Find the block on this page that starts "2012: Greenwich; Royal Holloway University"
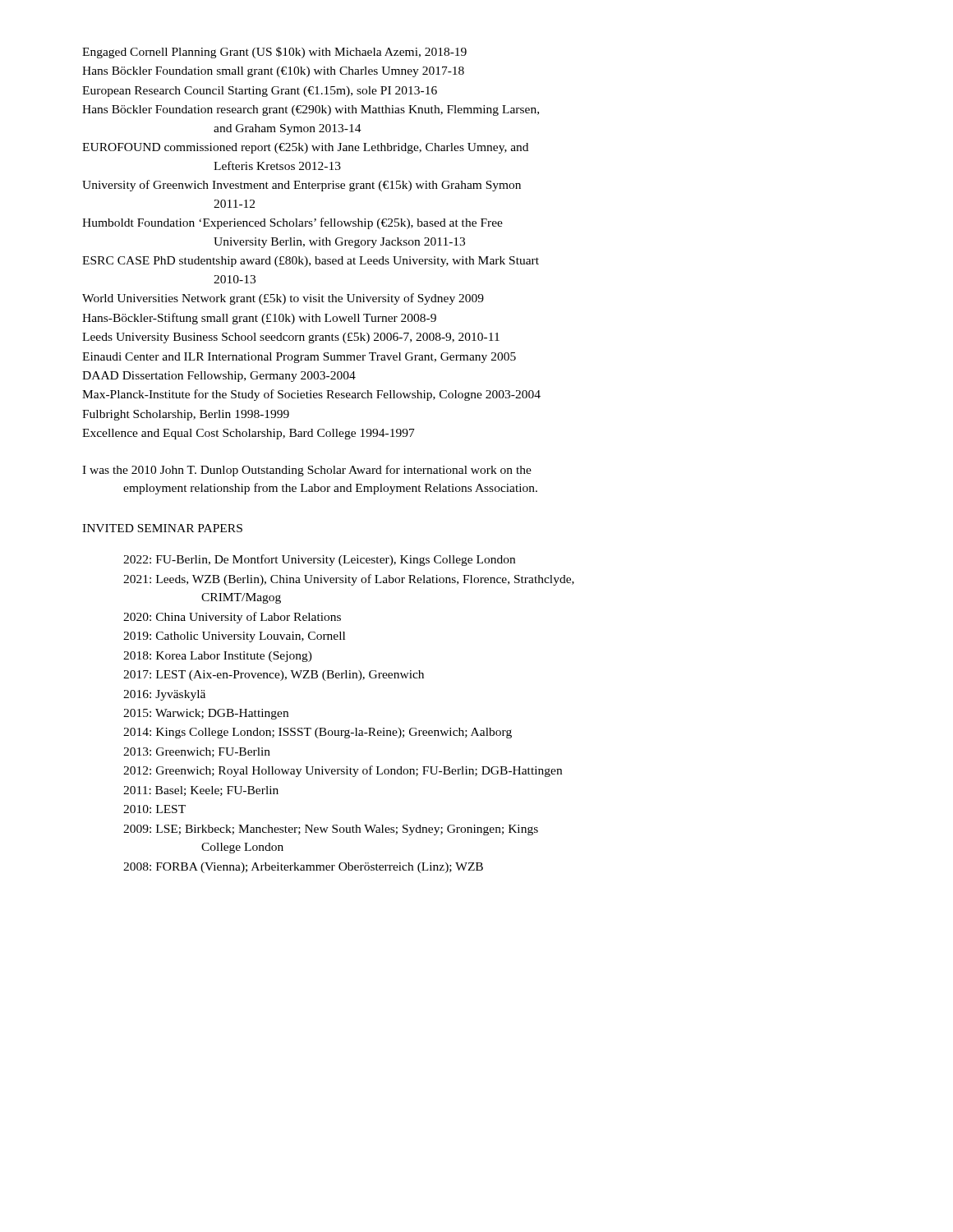 click(x=343, y=770)
